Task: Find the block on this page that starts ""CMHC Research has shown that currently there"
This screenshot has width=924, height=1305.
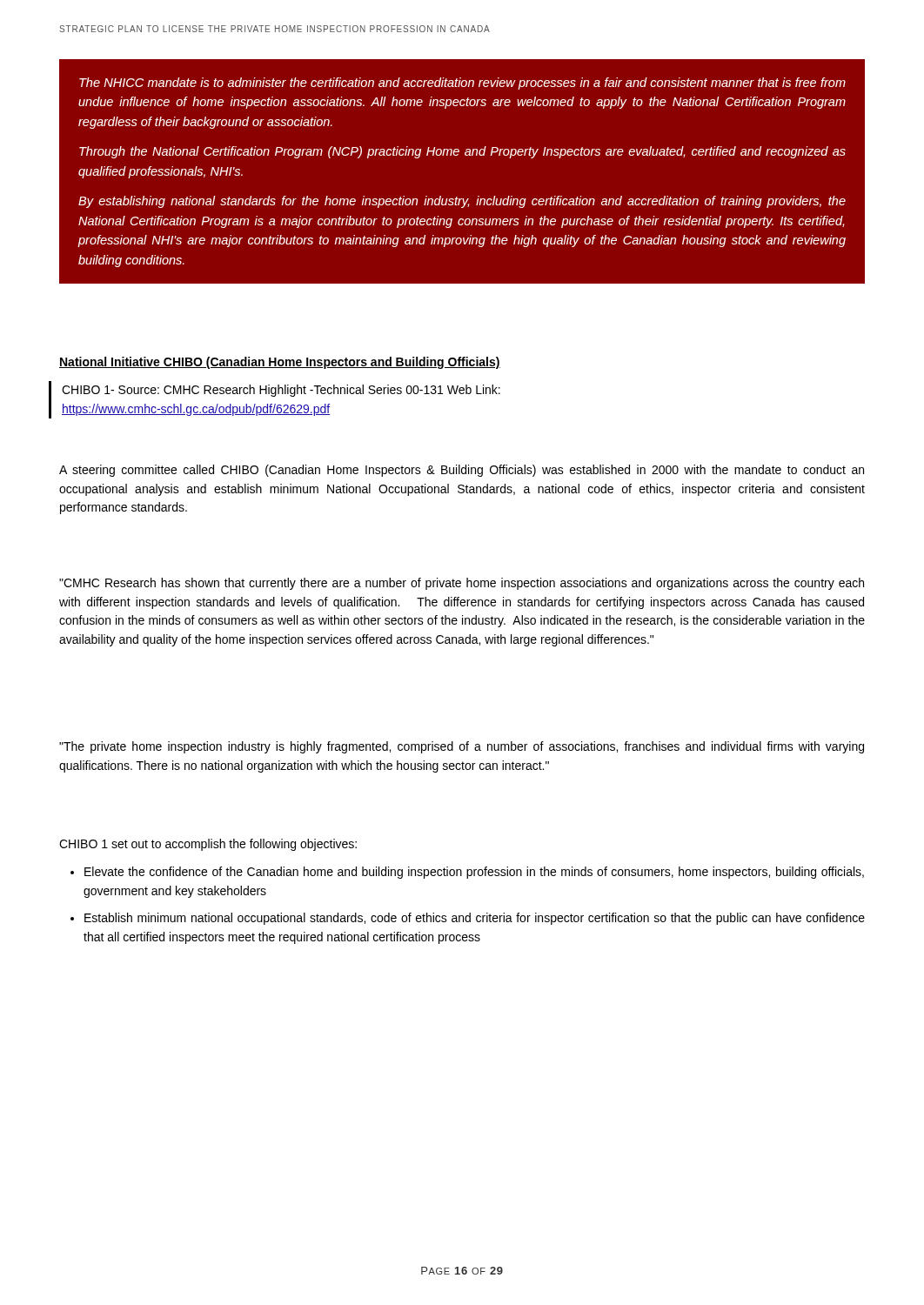Action: [x=462, y=612]
